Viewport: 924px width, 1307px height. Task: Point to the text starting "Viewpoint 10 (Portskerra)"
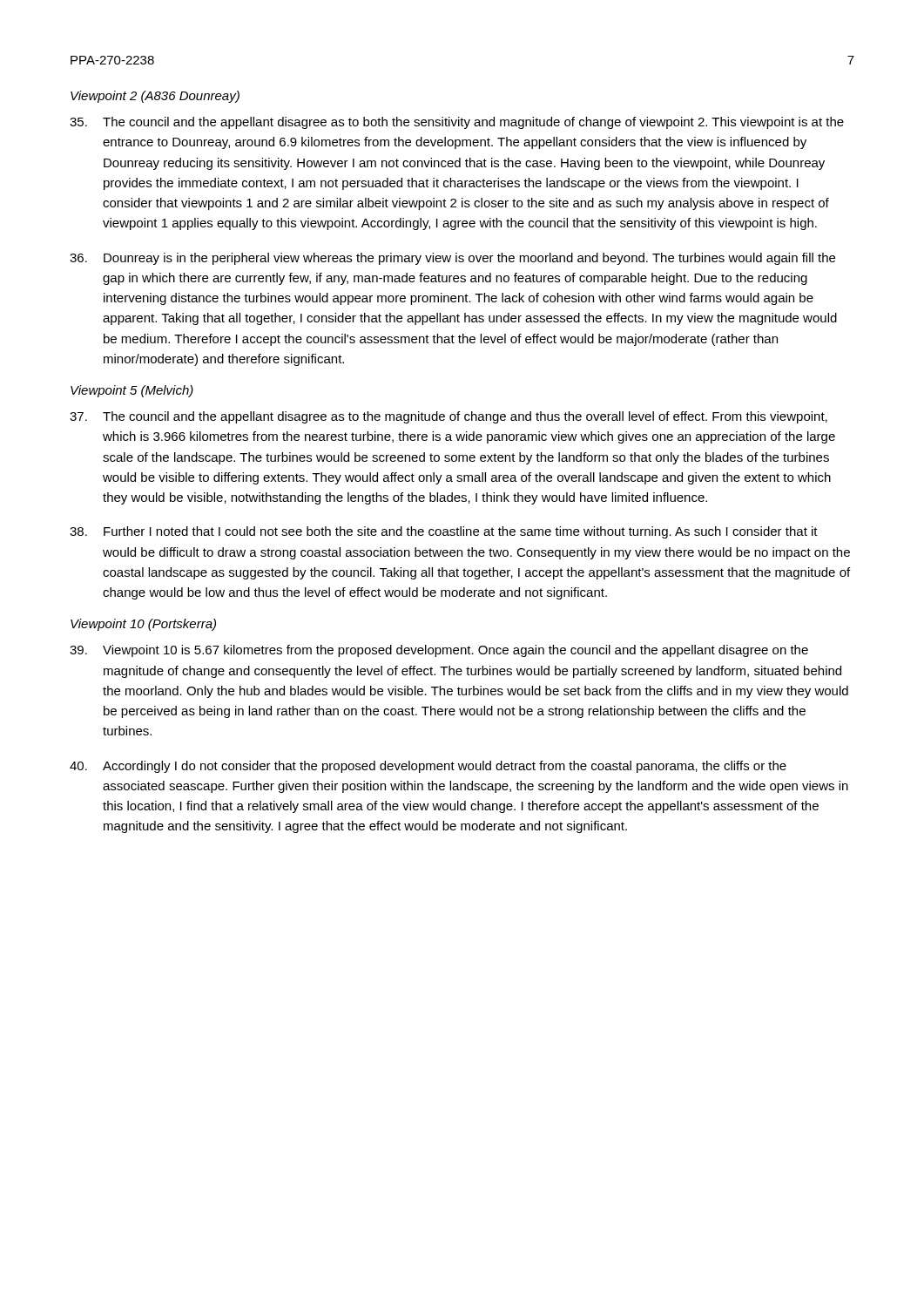pyautogui.click(x=143, y=624)
